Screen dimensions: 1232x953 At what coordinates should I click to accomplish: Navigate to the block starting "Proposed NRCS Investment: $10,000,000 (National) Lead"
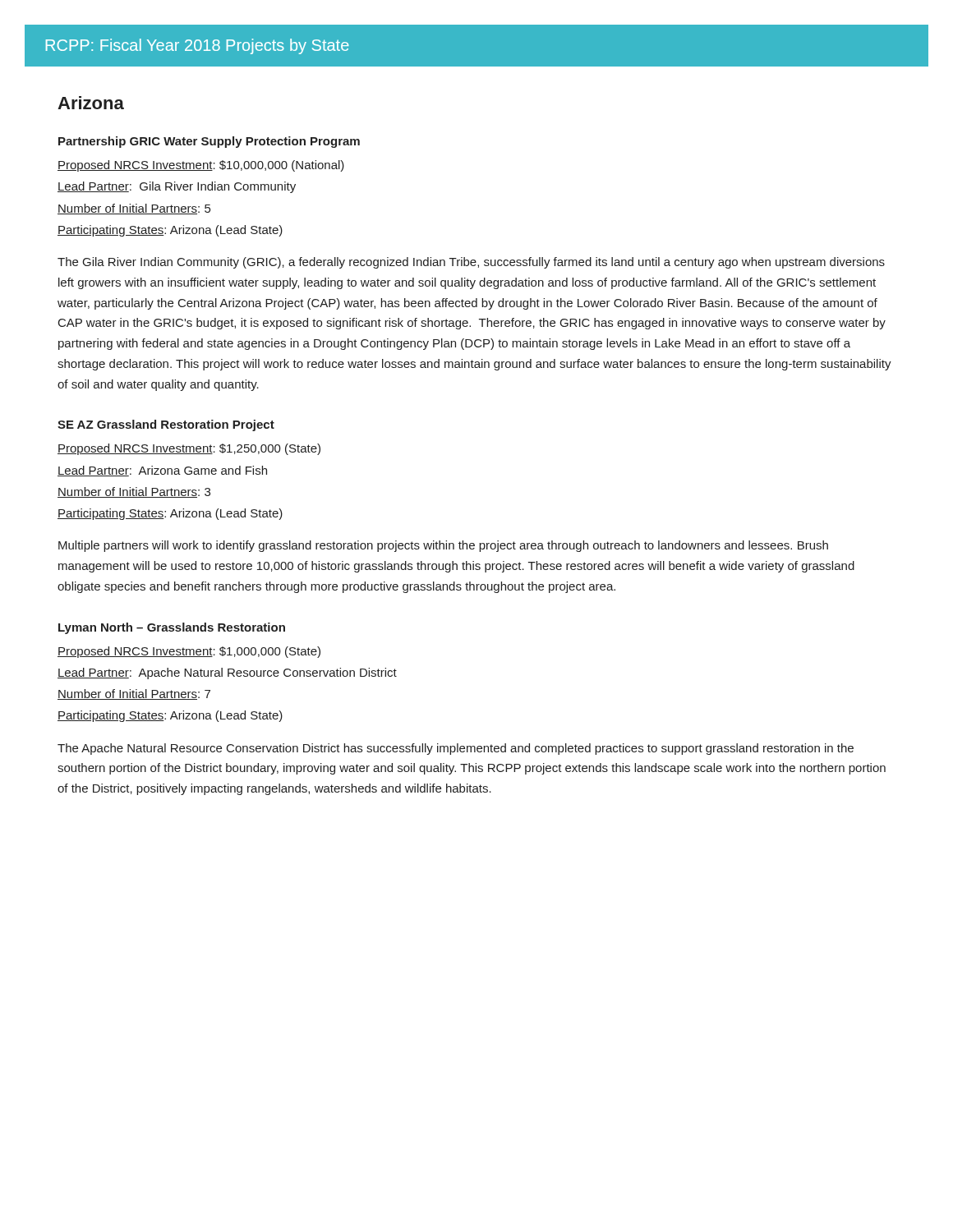pyautogui.click(x=201, y=197)
